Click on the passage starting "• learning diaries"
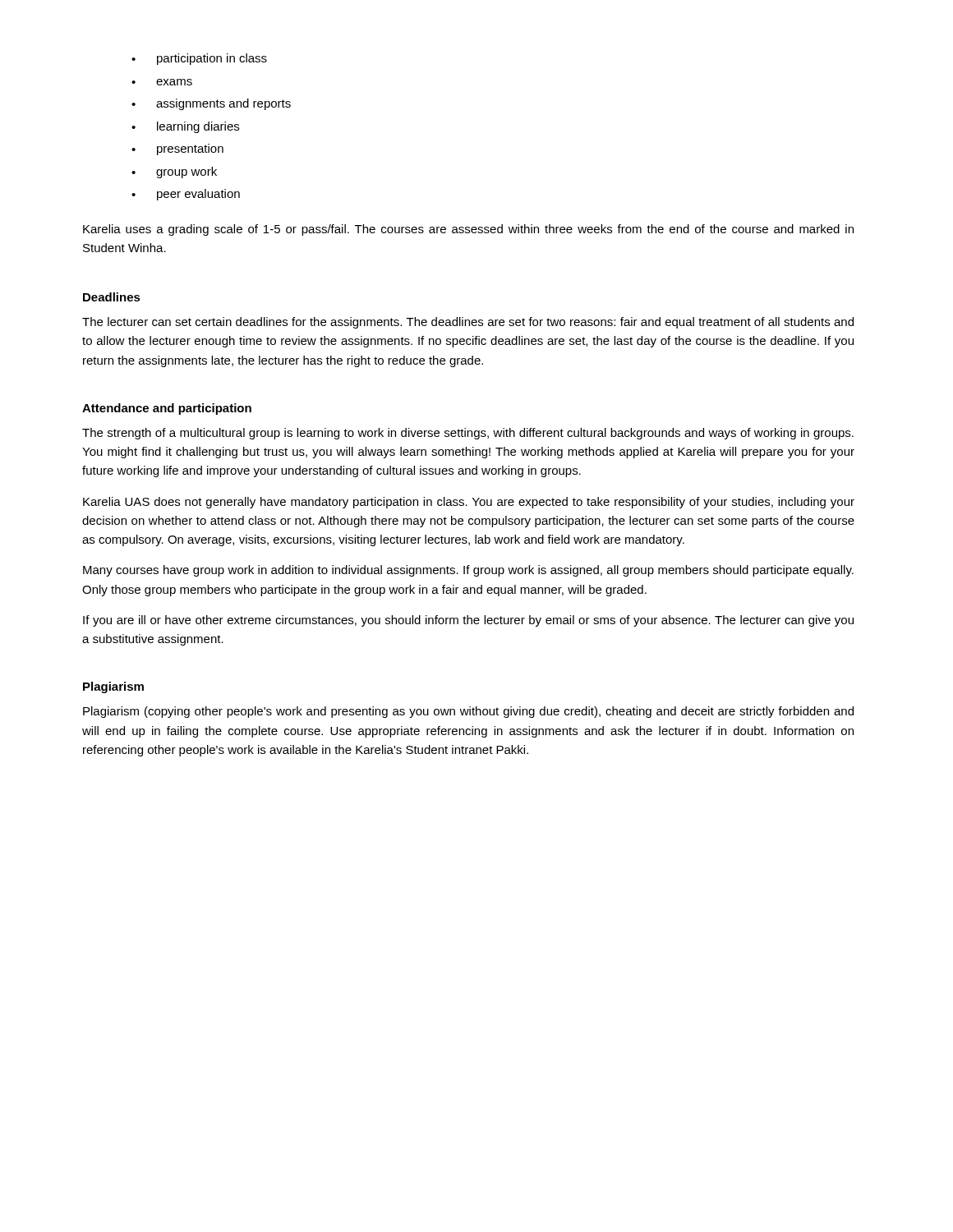This screenshot has height=1232, width=953. [x=185, y=127]
